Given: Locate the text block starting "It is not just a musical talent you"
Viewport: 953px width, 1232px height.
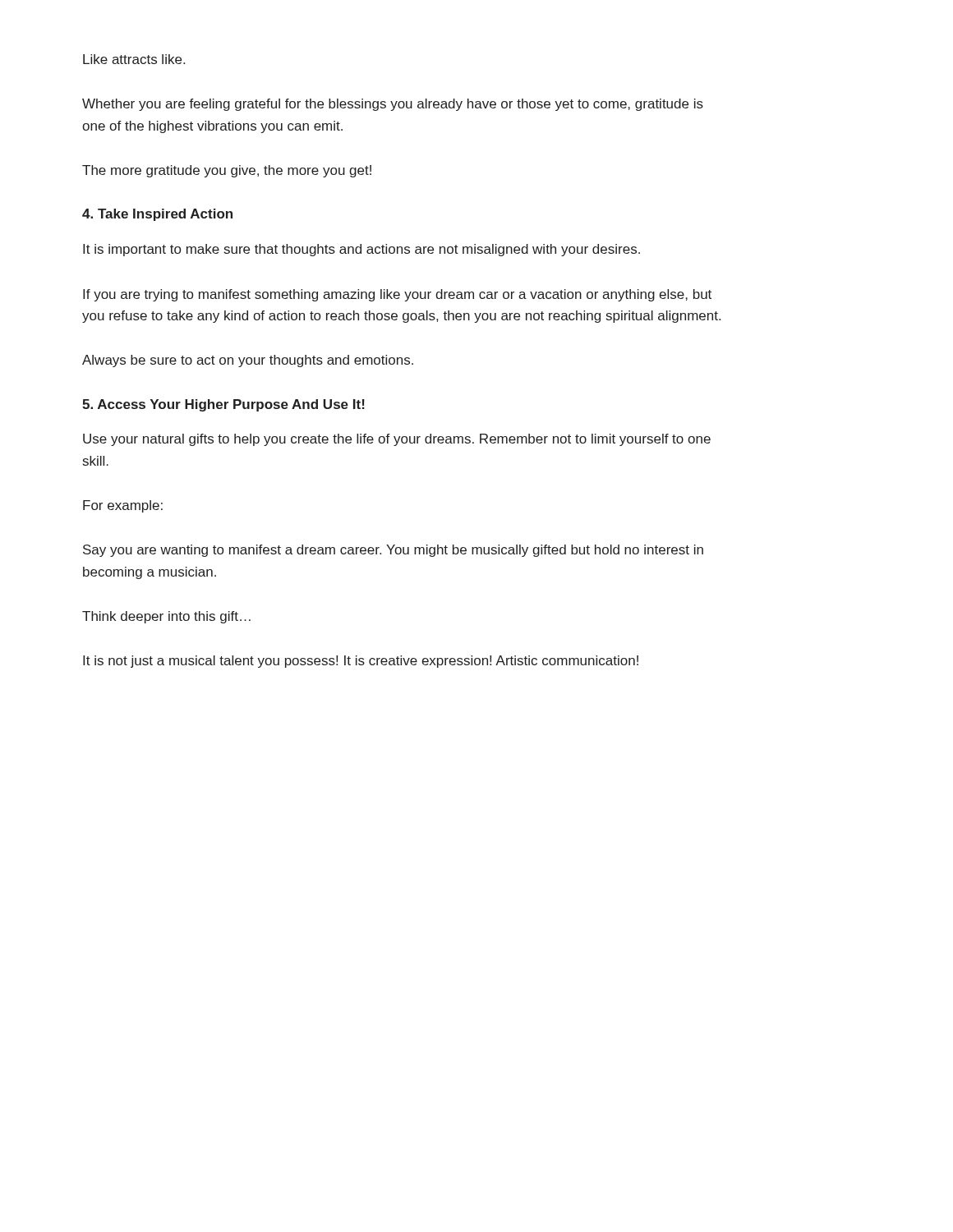Looking at the screenshot, I should [x=361, y=661].
